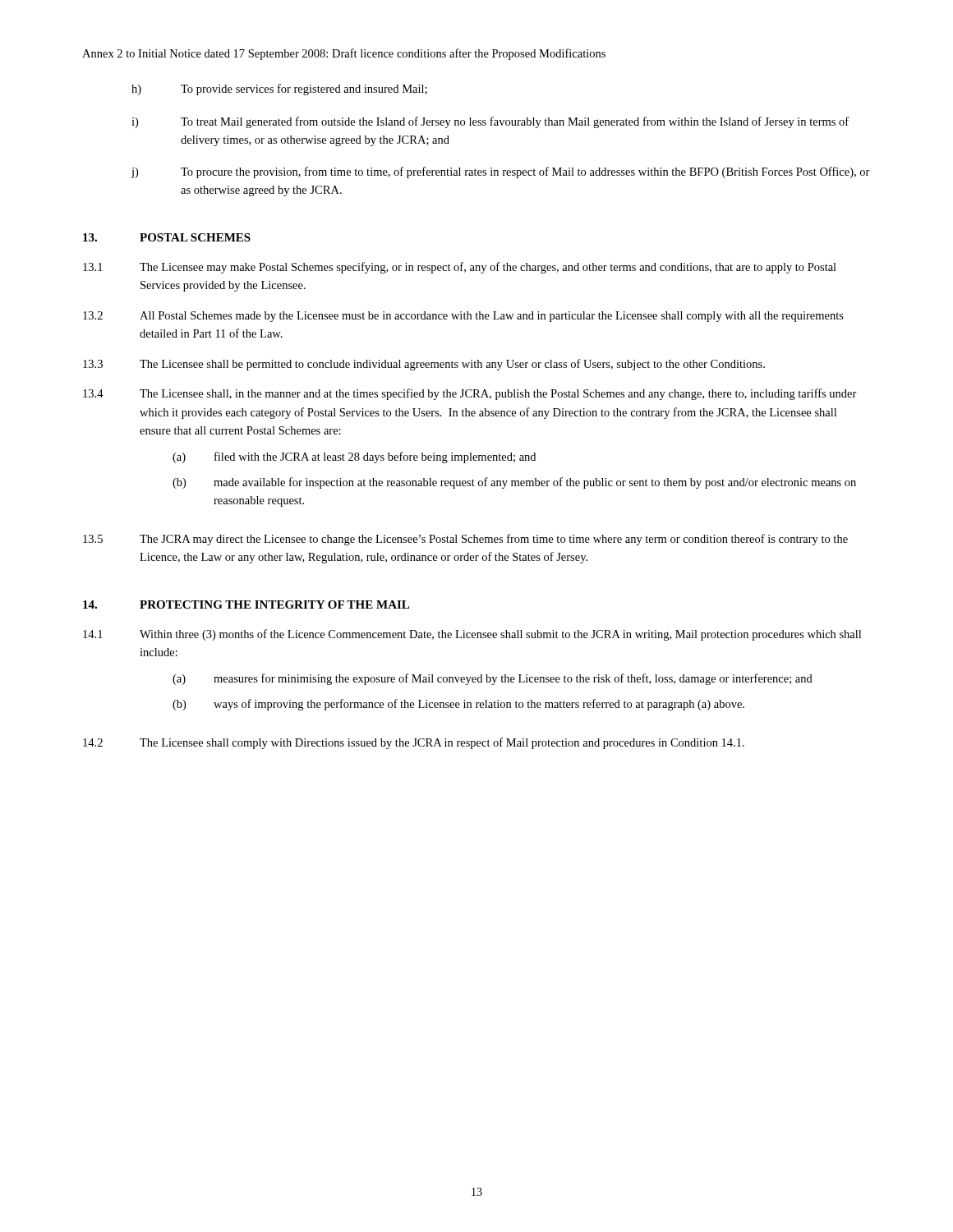Locate the region starting "(b) made available"

tap(522, 492)
